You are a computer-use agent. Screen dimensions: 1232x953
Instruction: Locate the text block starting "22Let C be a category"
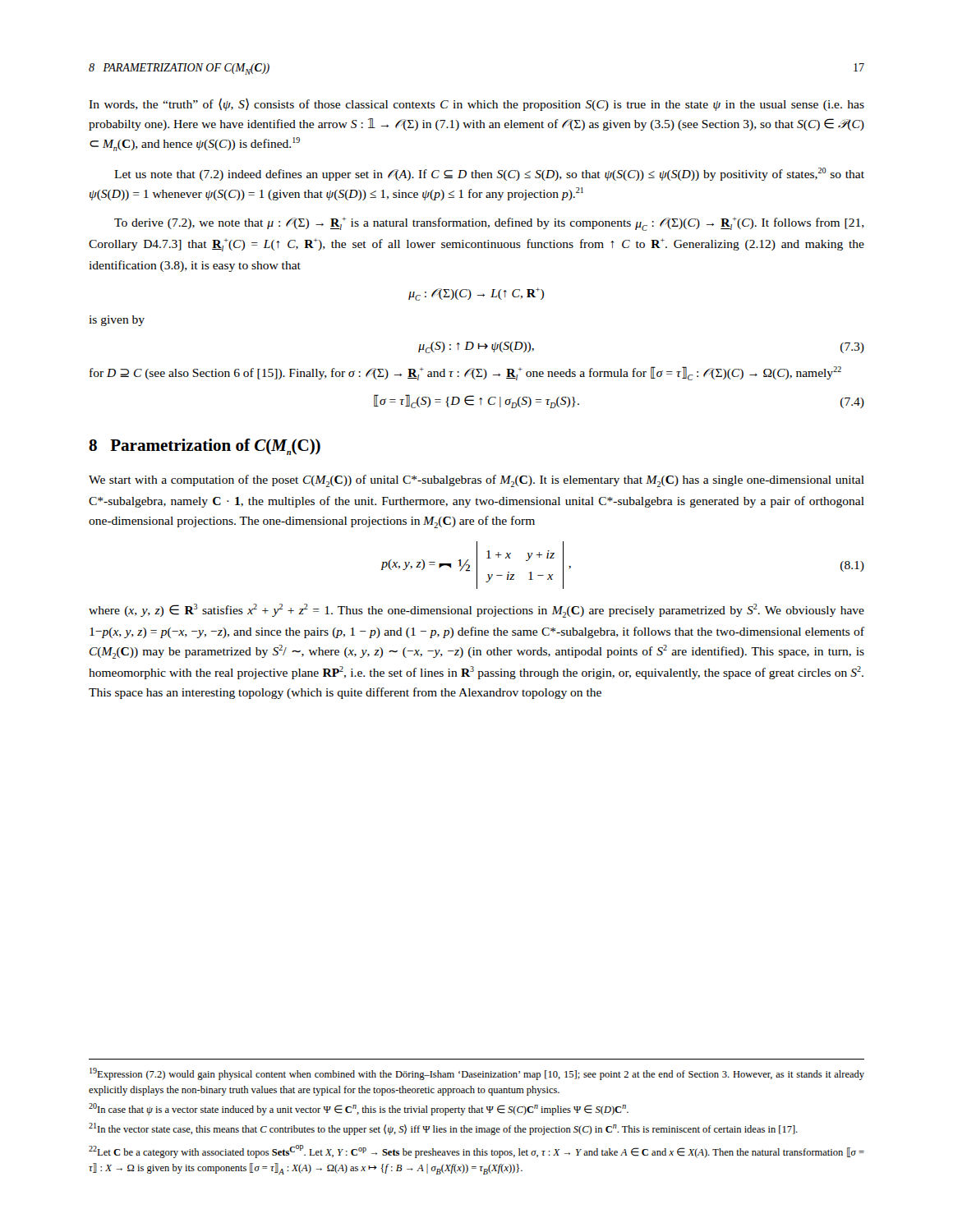(x=476, y=1158)
